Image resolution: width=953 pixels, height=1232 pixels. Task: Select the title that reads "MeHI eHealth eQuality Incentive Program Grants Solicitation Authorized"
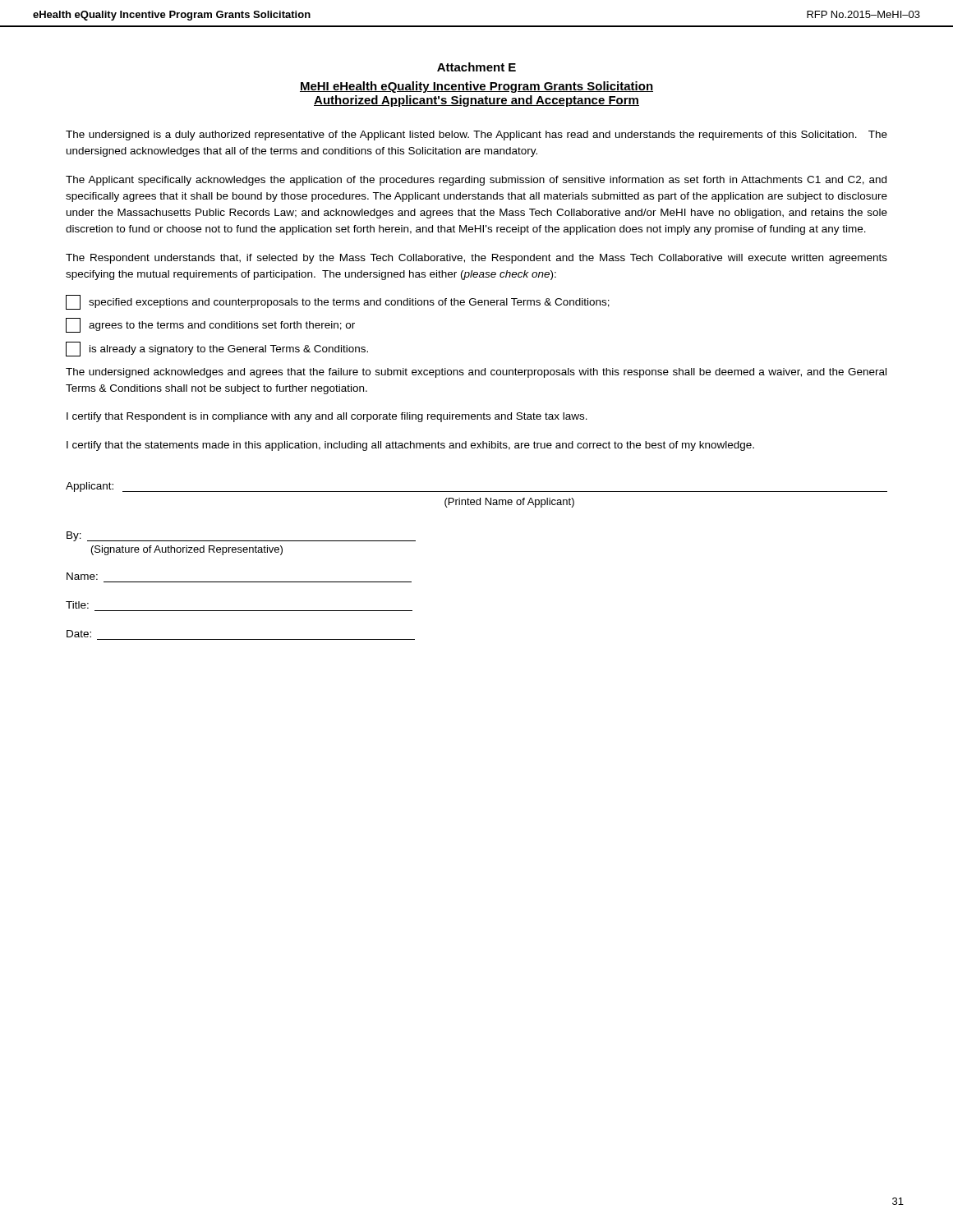click(476, 93)
